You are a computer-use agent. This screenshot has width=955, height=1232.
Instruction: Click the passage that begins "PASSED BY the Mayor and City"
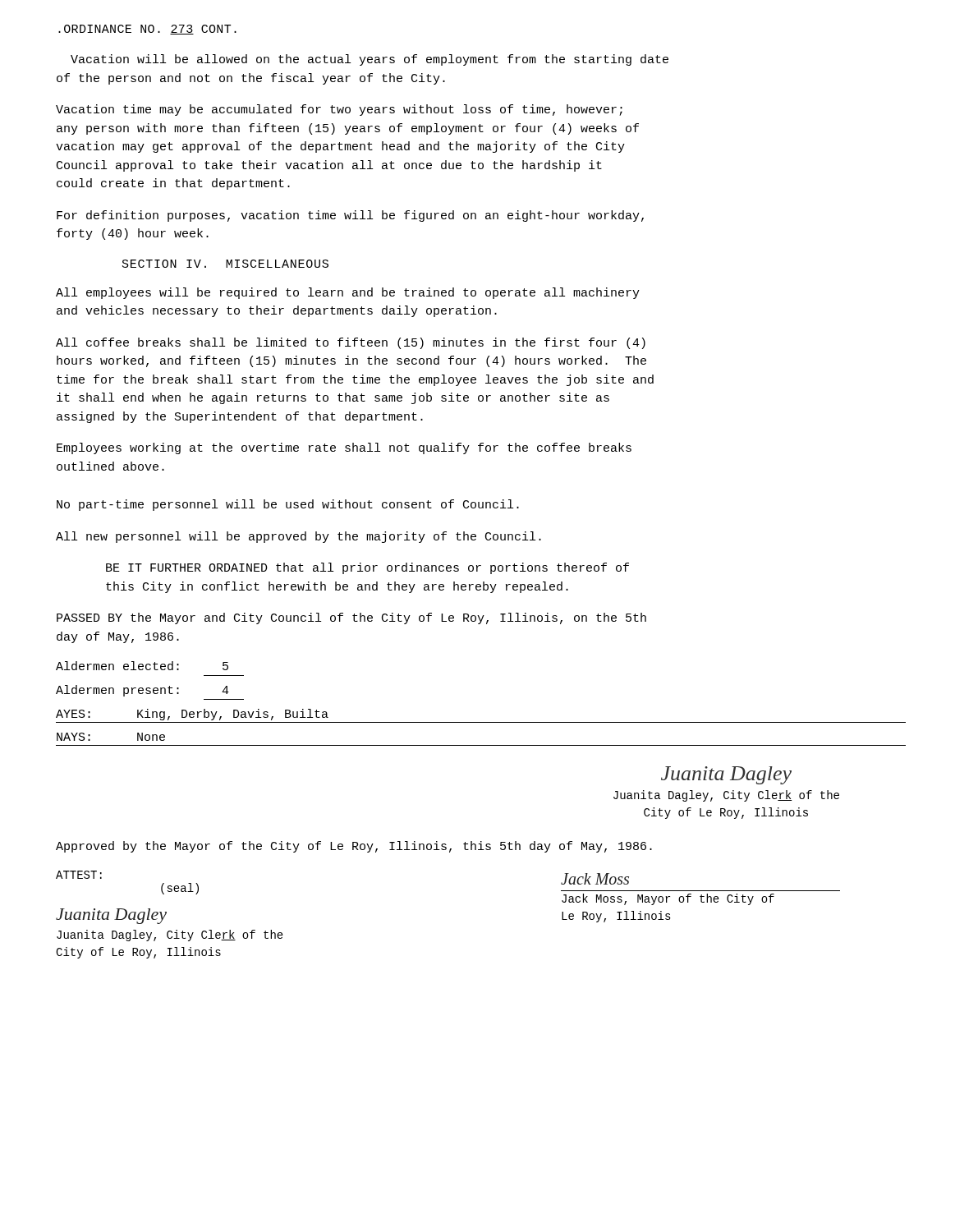click(352, 628)
